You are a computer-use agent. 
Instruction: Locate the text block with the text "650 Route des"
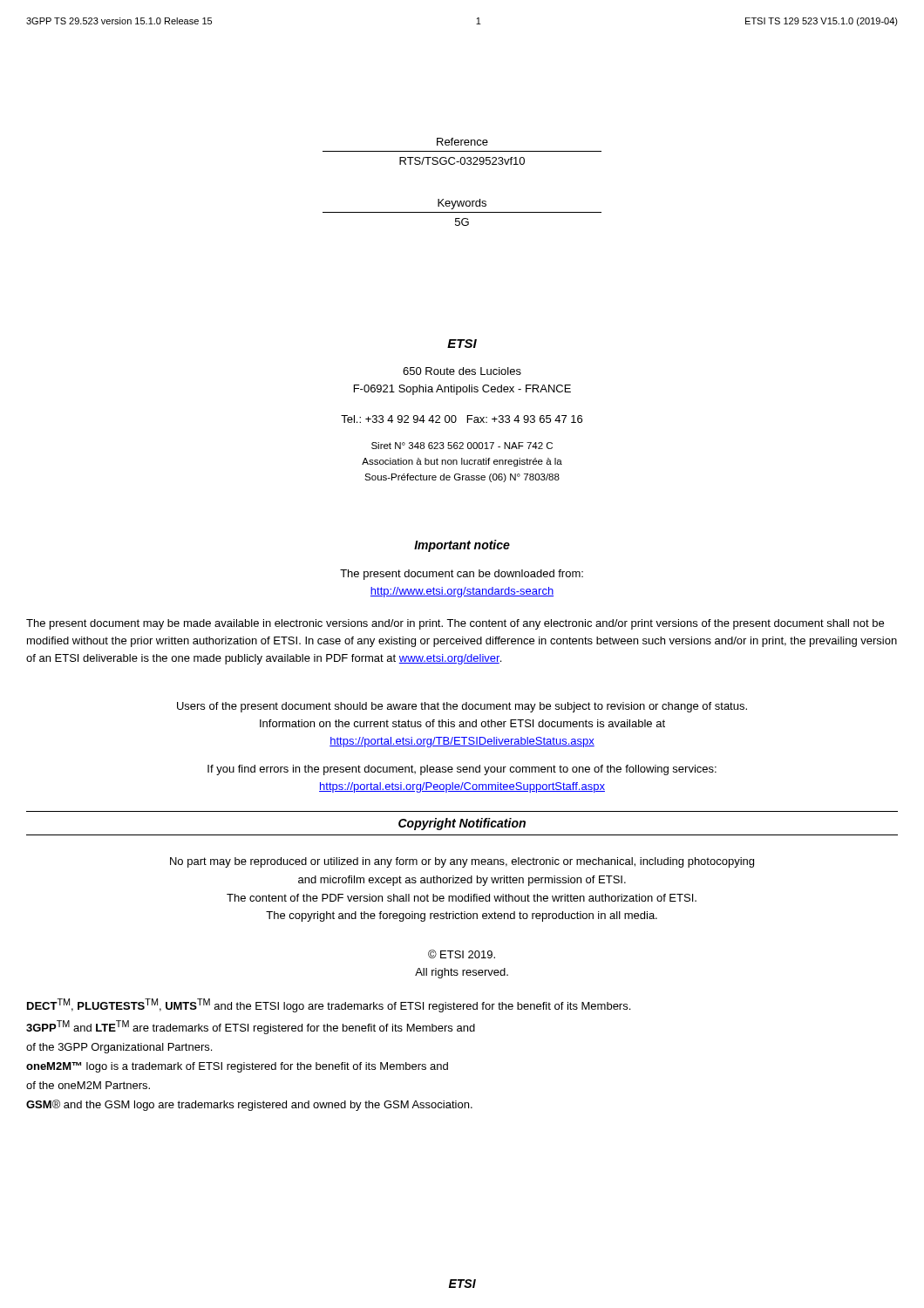point(462,380)
